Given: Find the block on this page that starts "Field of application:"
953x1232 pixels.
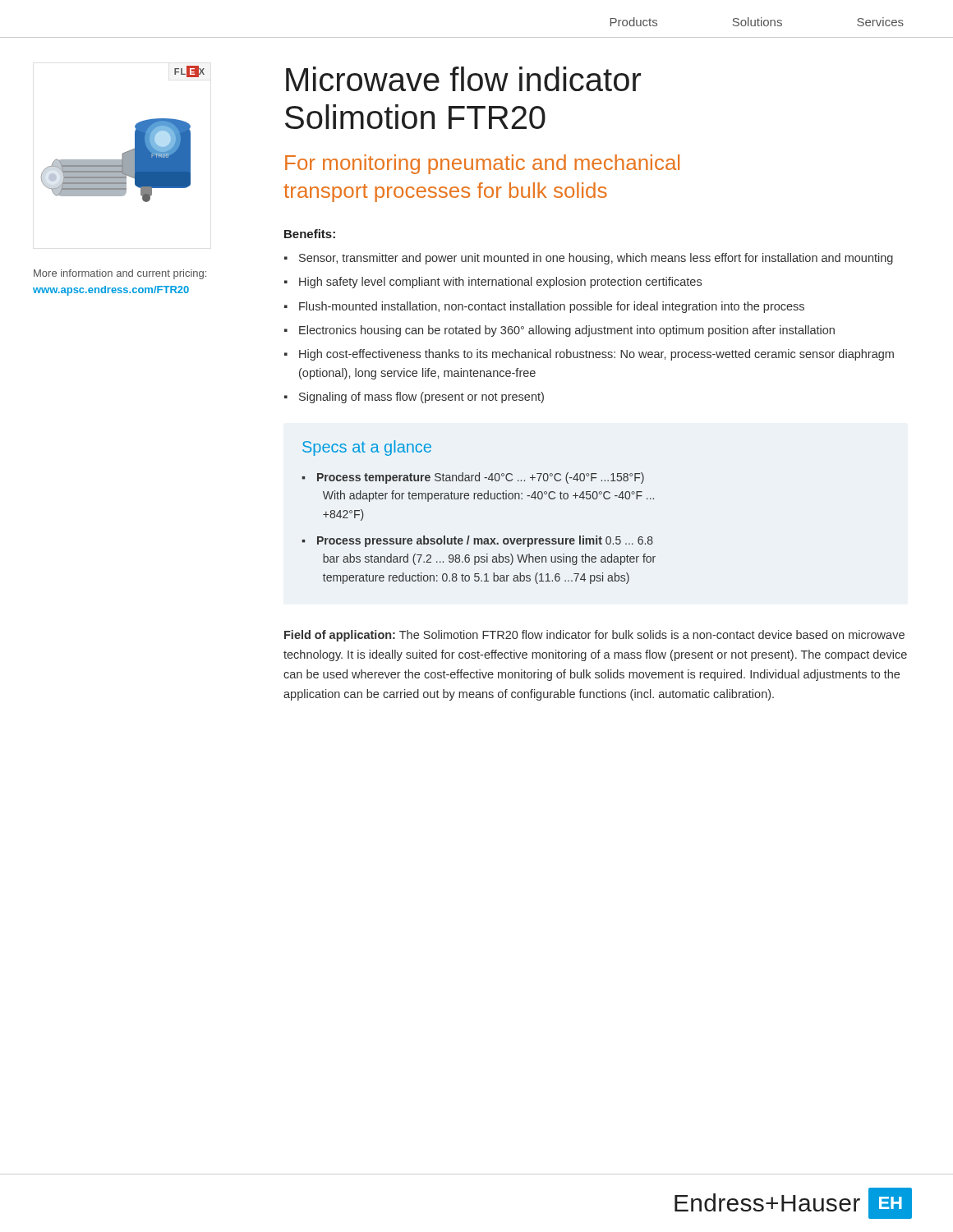Looking at the screenshot, I should click(x=595, y=665).
